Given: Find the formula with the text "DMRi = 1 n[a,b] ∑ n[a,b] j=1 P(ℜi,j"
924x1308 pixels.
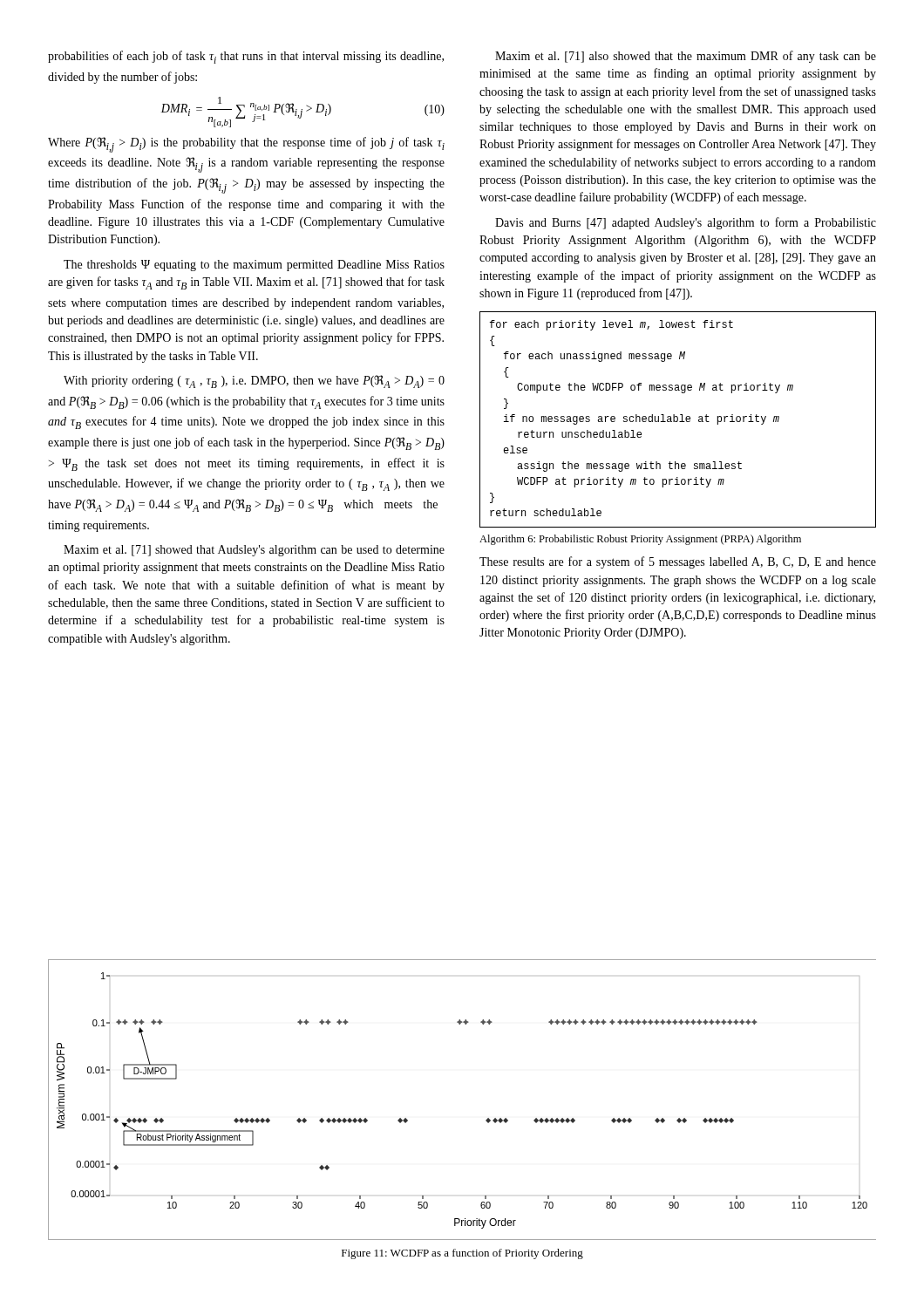Looking at the screenshot, I should (246, 110).
